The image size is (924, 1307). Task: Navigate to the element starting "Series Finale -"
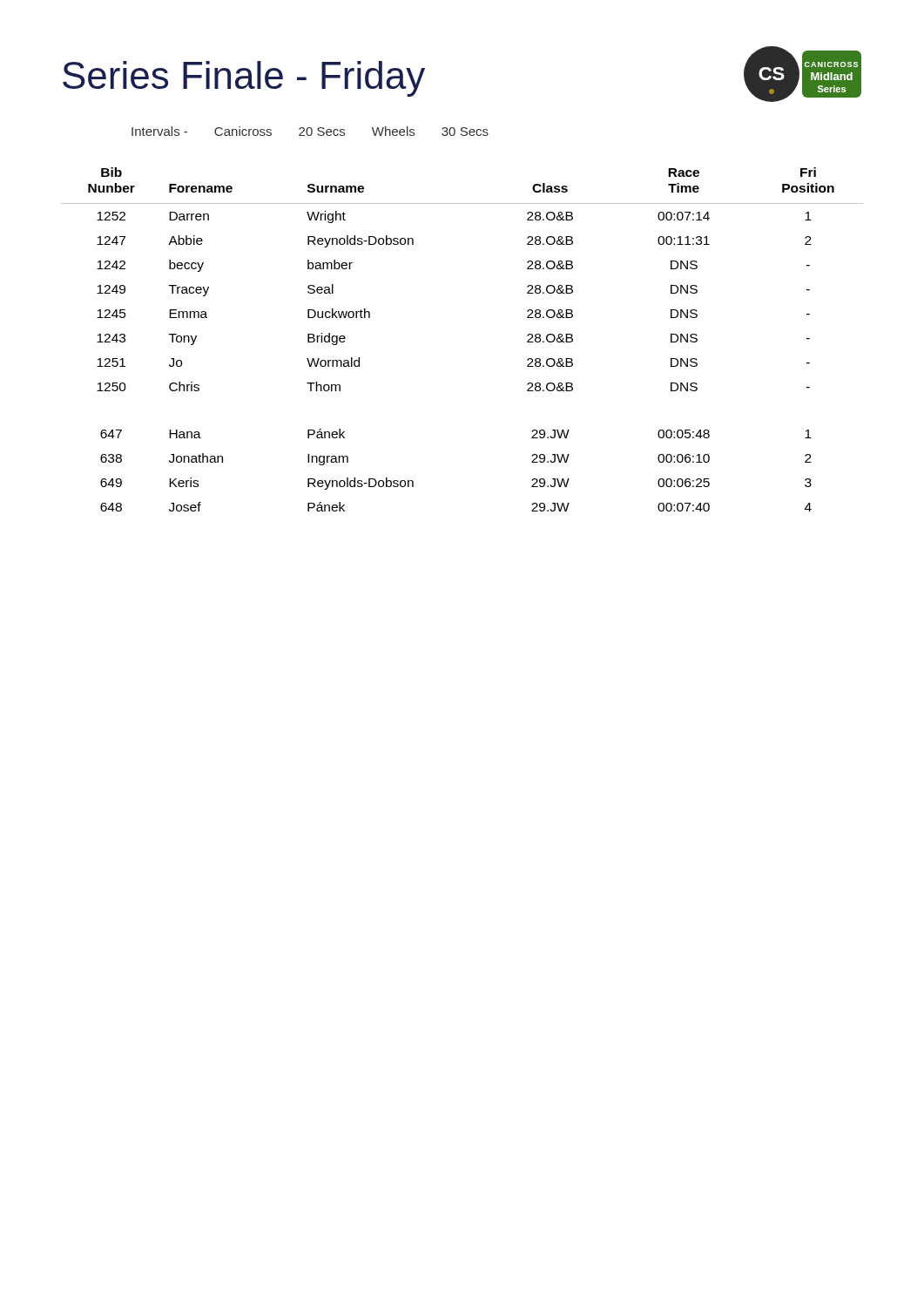click(243, 75)
